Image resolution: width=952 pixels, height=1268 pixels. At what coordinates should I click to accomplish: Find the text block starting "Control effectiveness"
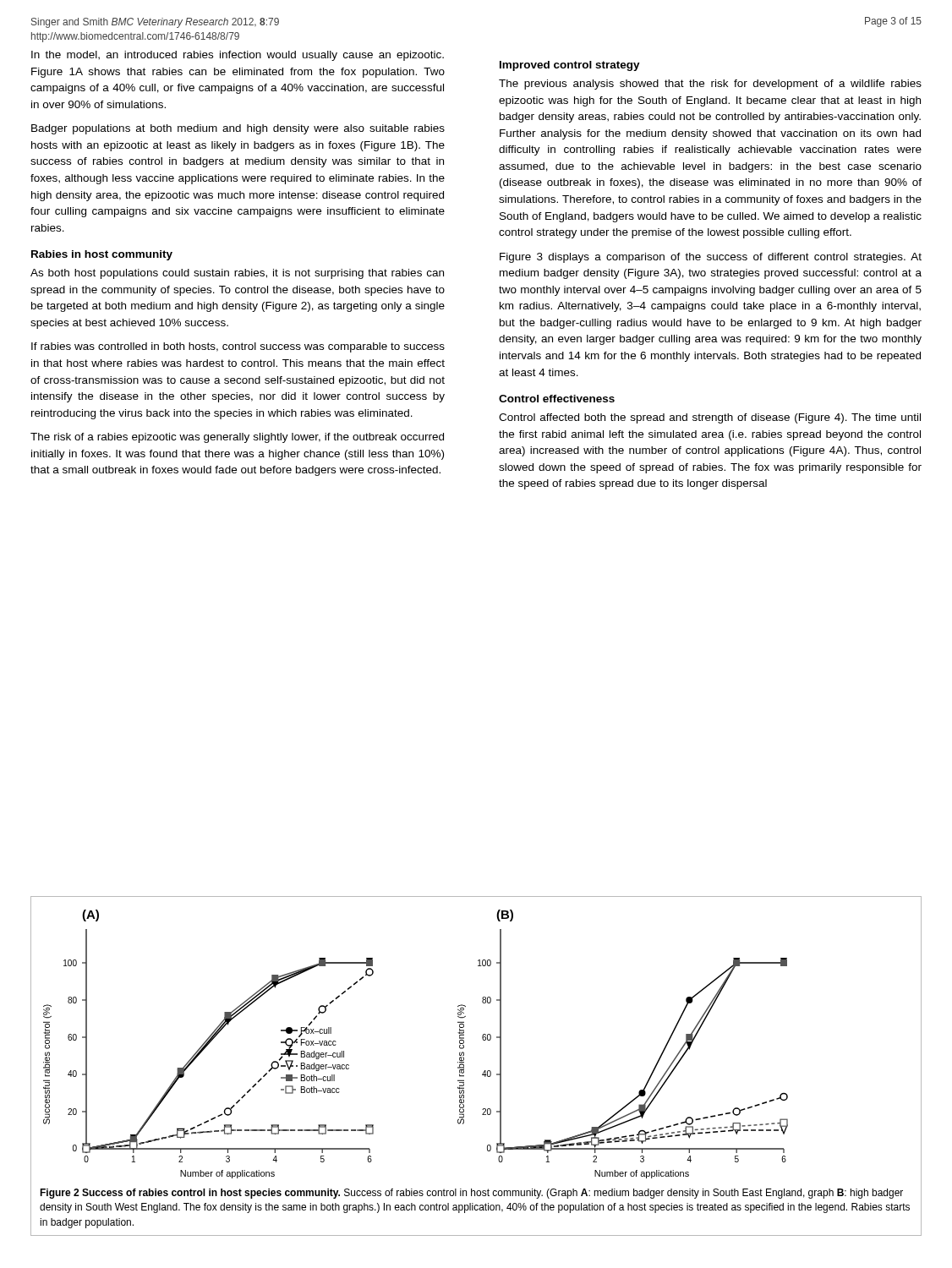[x=557, y=399]
